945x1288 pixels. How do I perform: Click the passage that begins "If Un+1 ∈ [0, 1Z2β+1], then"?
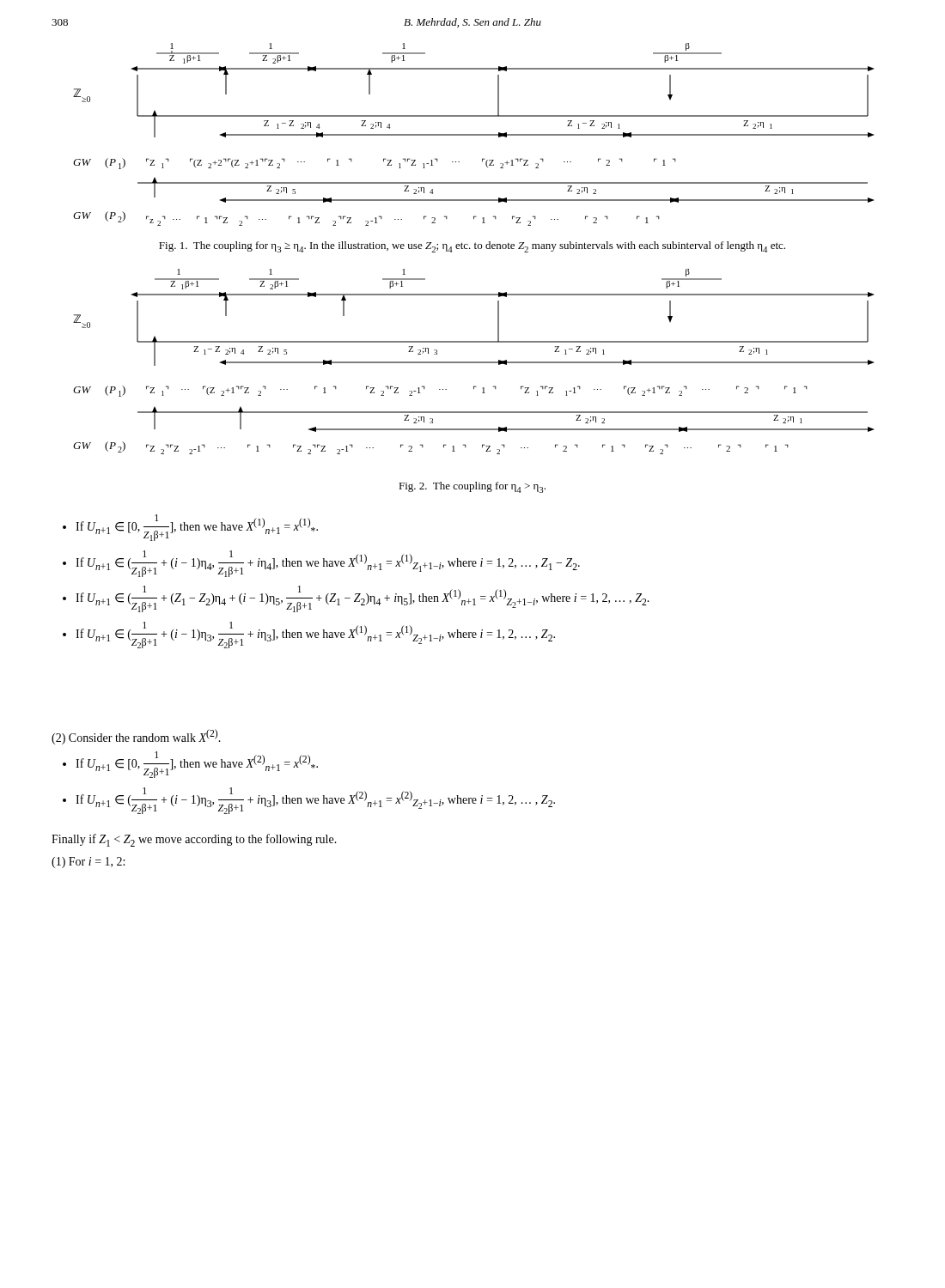coord(470,783)
